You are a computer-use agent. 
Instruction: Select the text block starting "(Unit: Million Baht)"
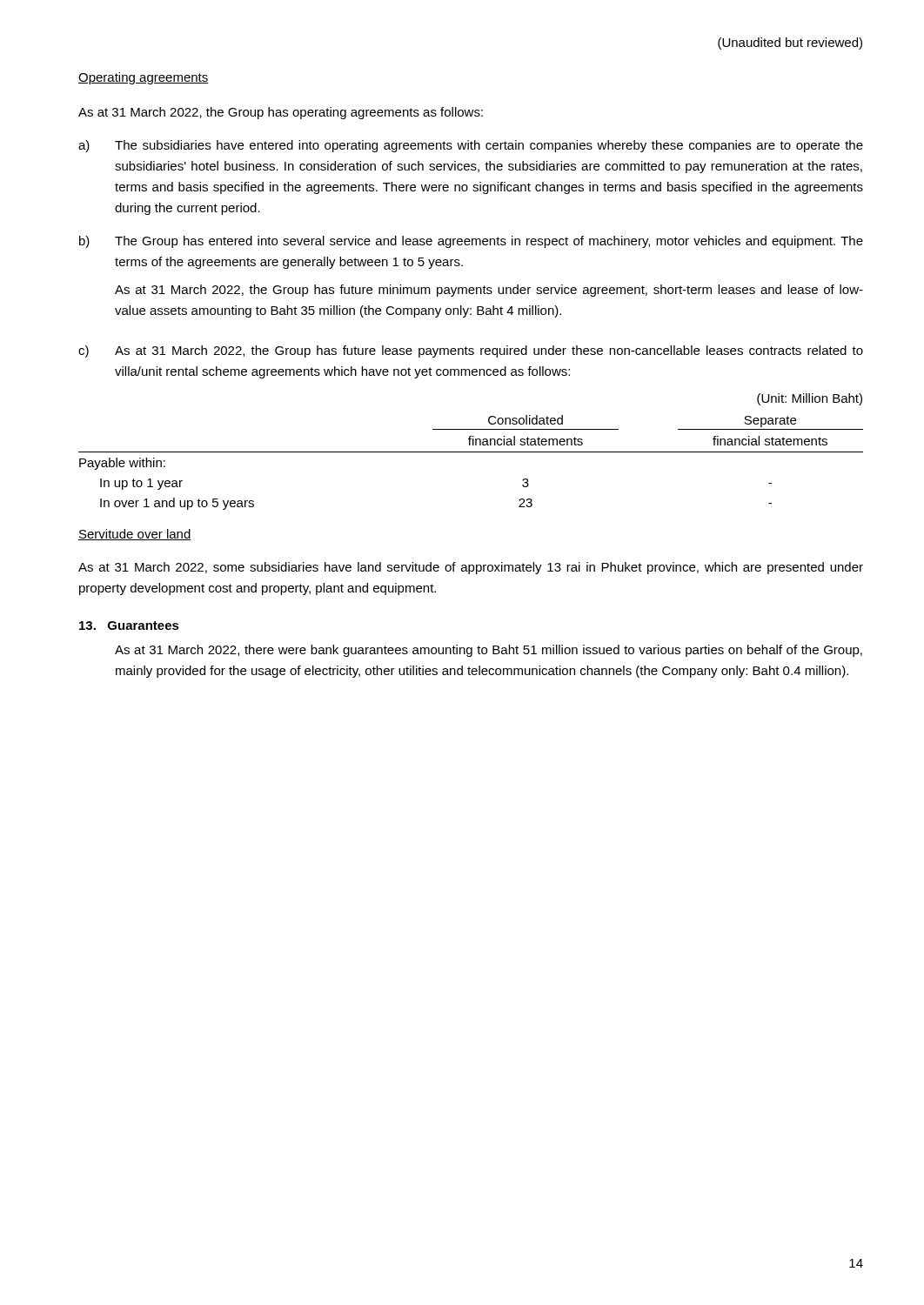[x=810, y=398]
